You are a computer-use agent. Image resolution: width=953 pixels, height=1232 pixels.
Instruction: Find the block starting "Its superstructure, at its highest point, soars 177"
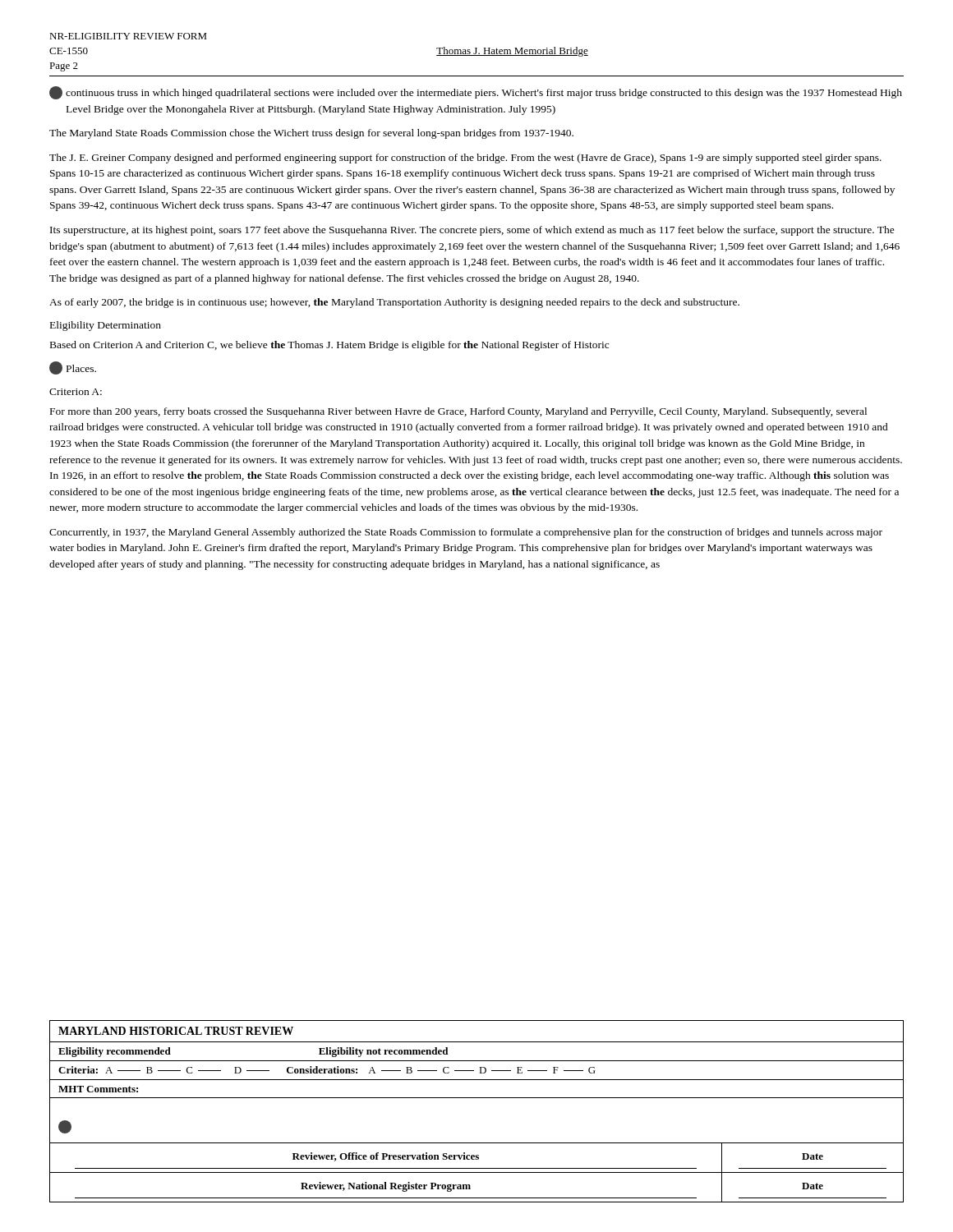475,254
